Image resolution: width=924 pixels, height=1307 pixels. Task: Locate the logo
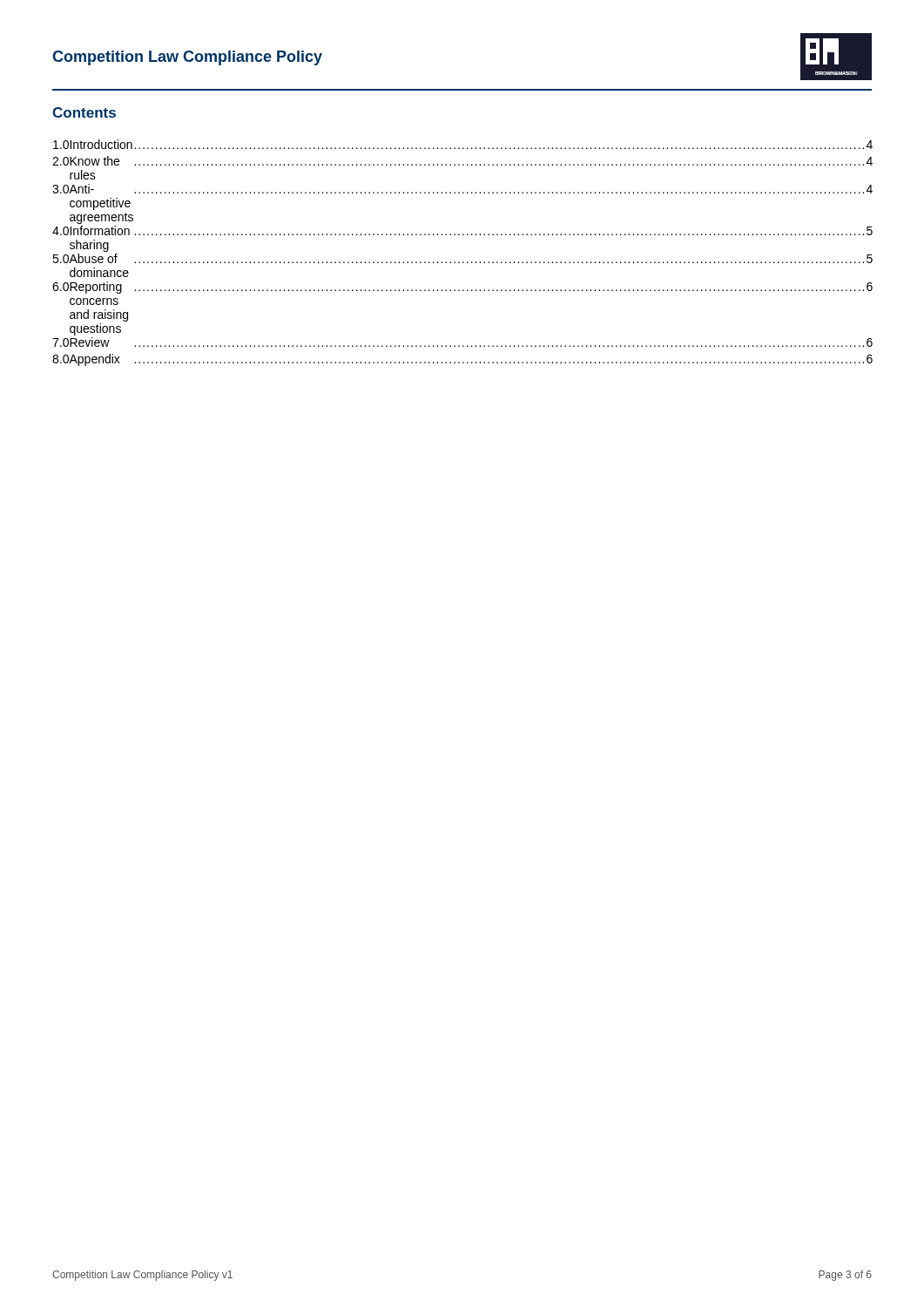[836, 57]
